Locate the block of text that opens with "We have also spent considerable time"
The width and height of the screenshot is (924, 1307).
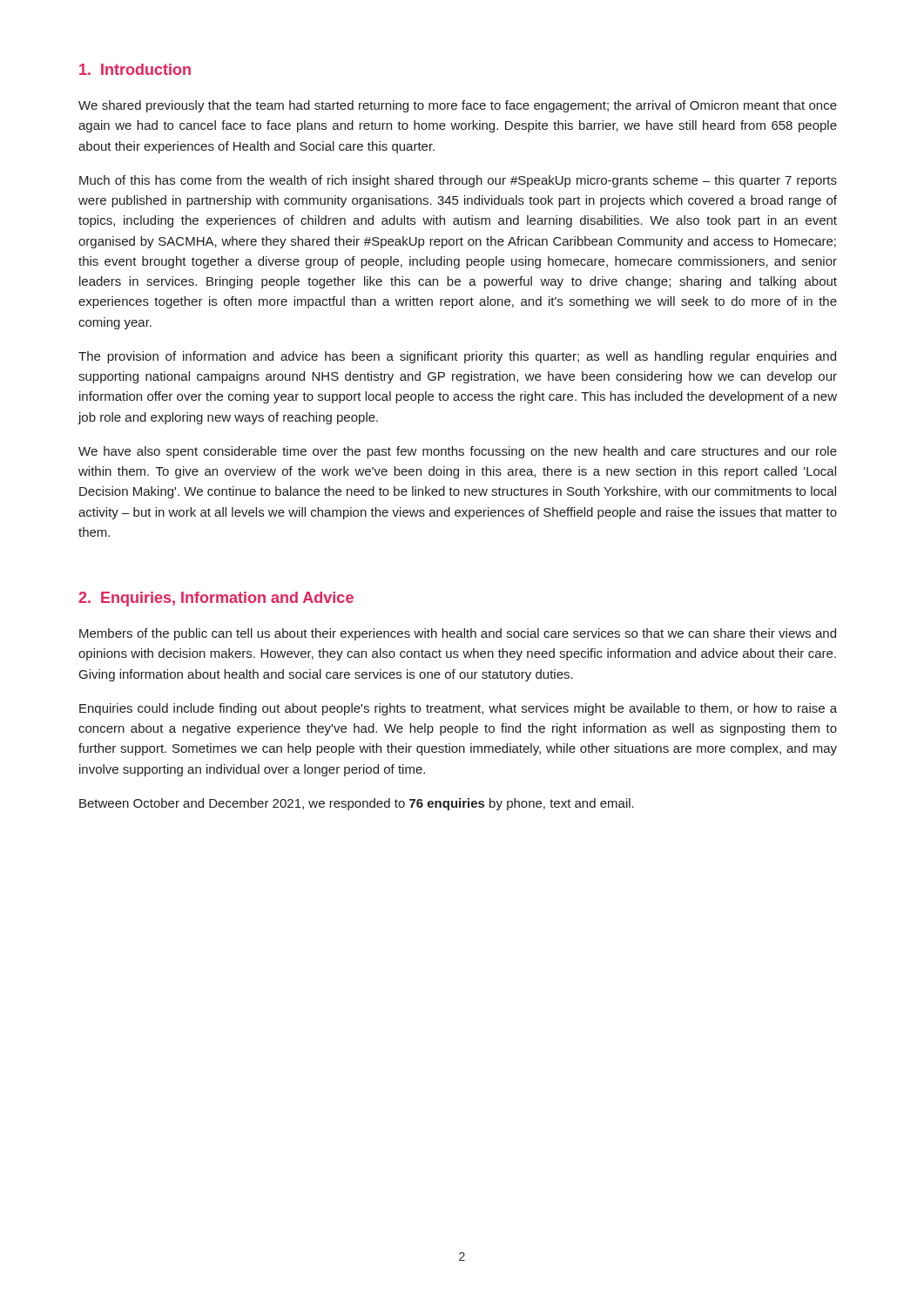pyautogui.click(x=458, y=491)
